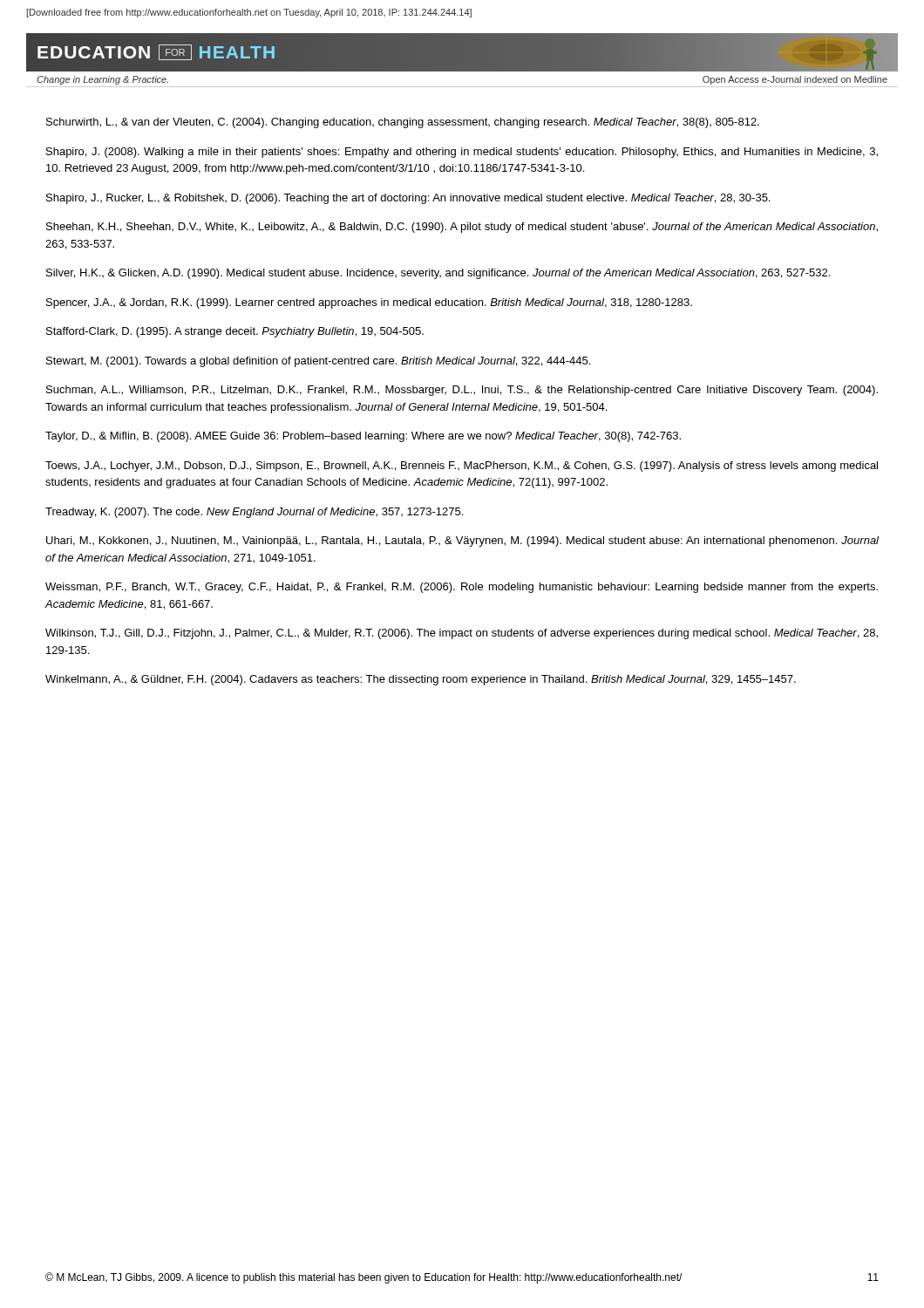Image resolution: width=924 pixels, height=1308 pixels.
Task: Locate the text block containing "Taylor, D., & Miflin, B."
Action: click(364, 436)
